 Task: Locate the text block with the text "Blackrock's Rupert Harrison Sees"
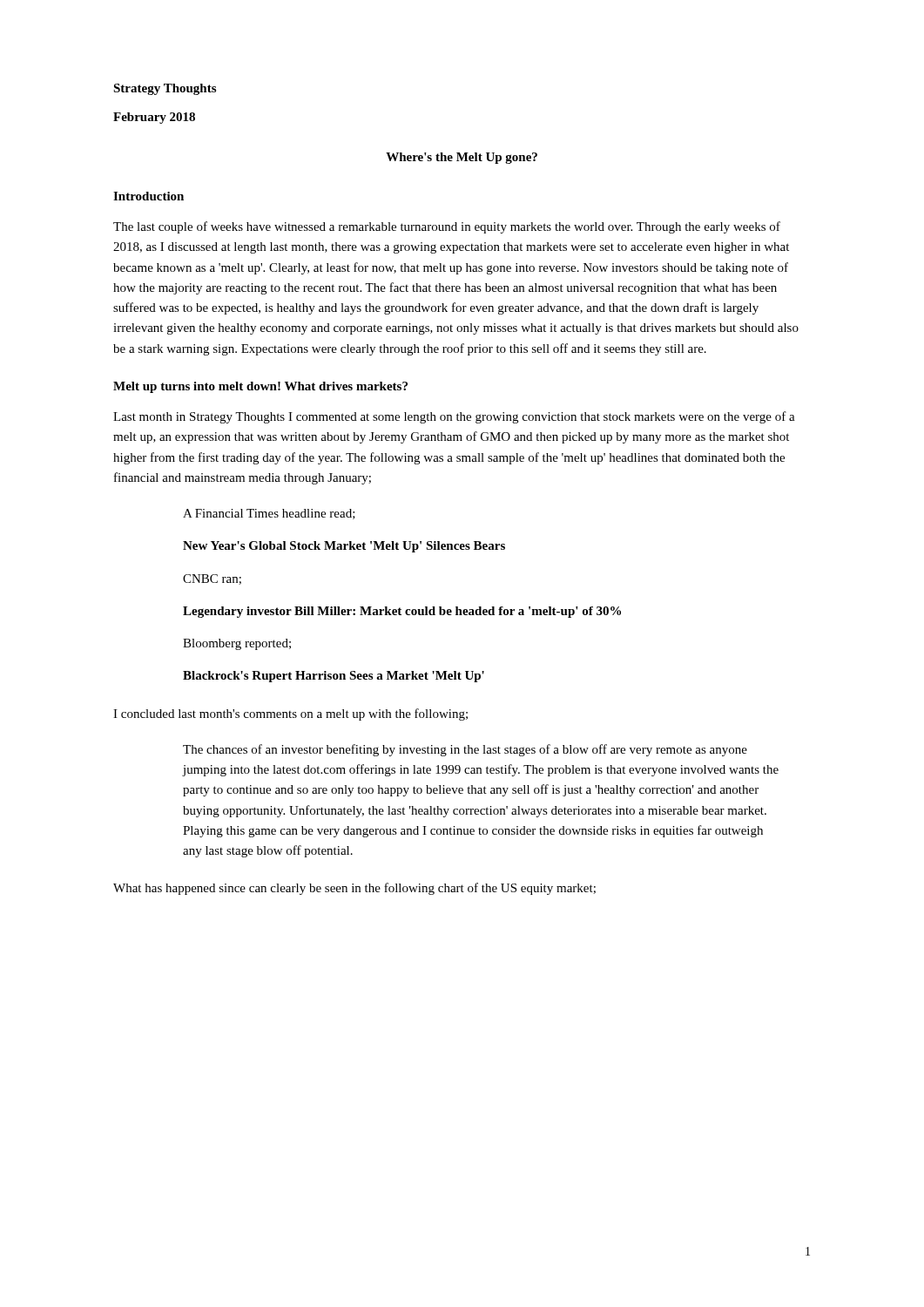pos(484,676)
